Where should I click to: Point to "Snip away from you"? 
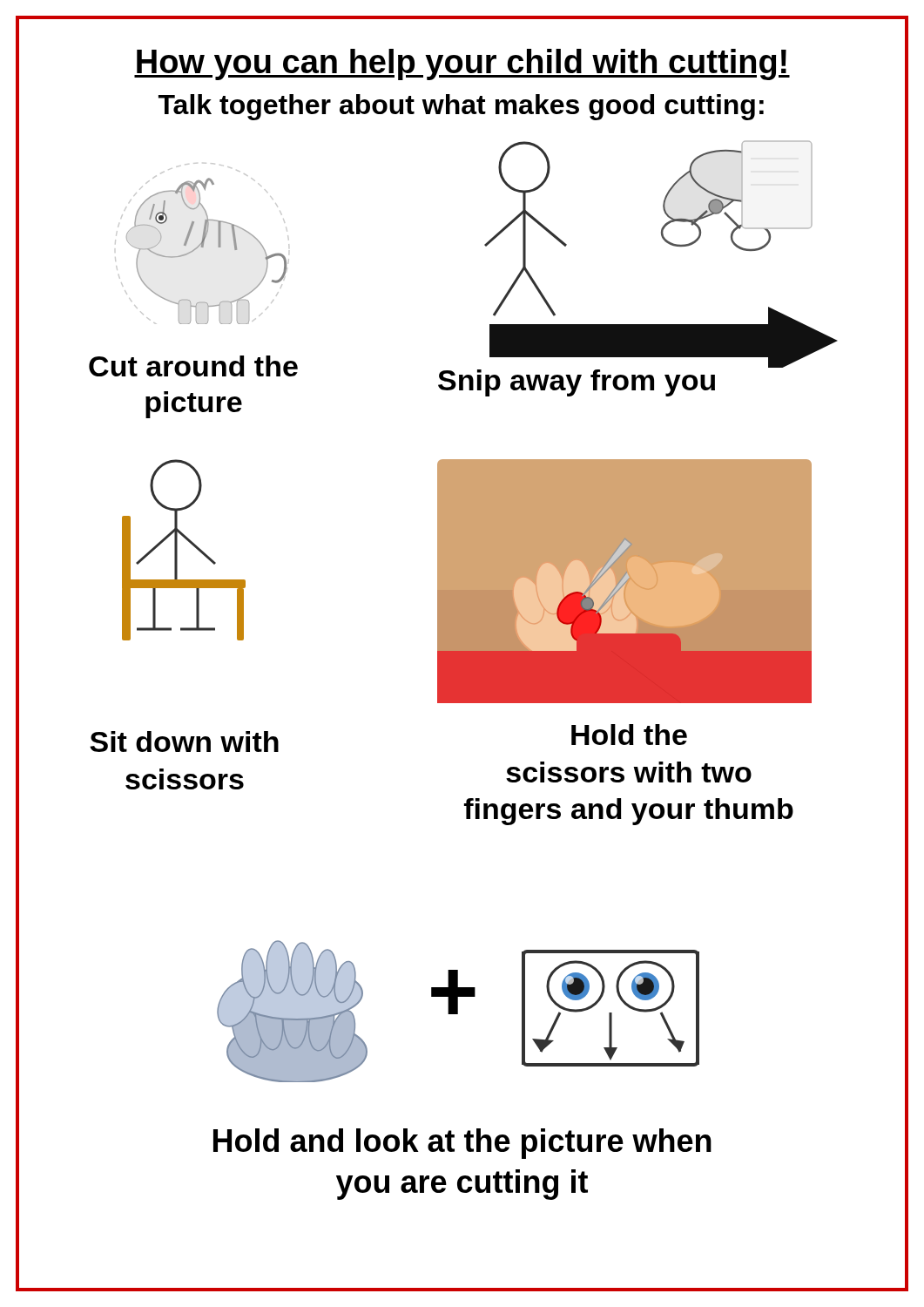click(x=577, y=380)
